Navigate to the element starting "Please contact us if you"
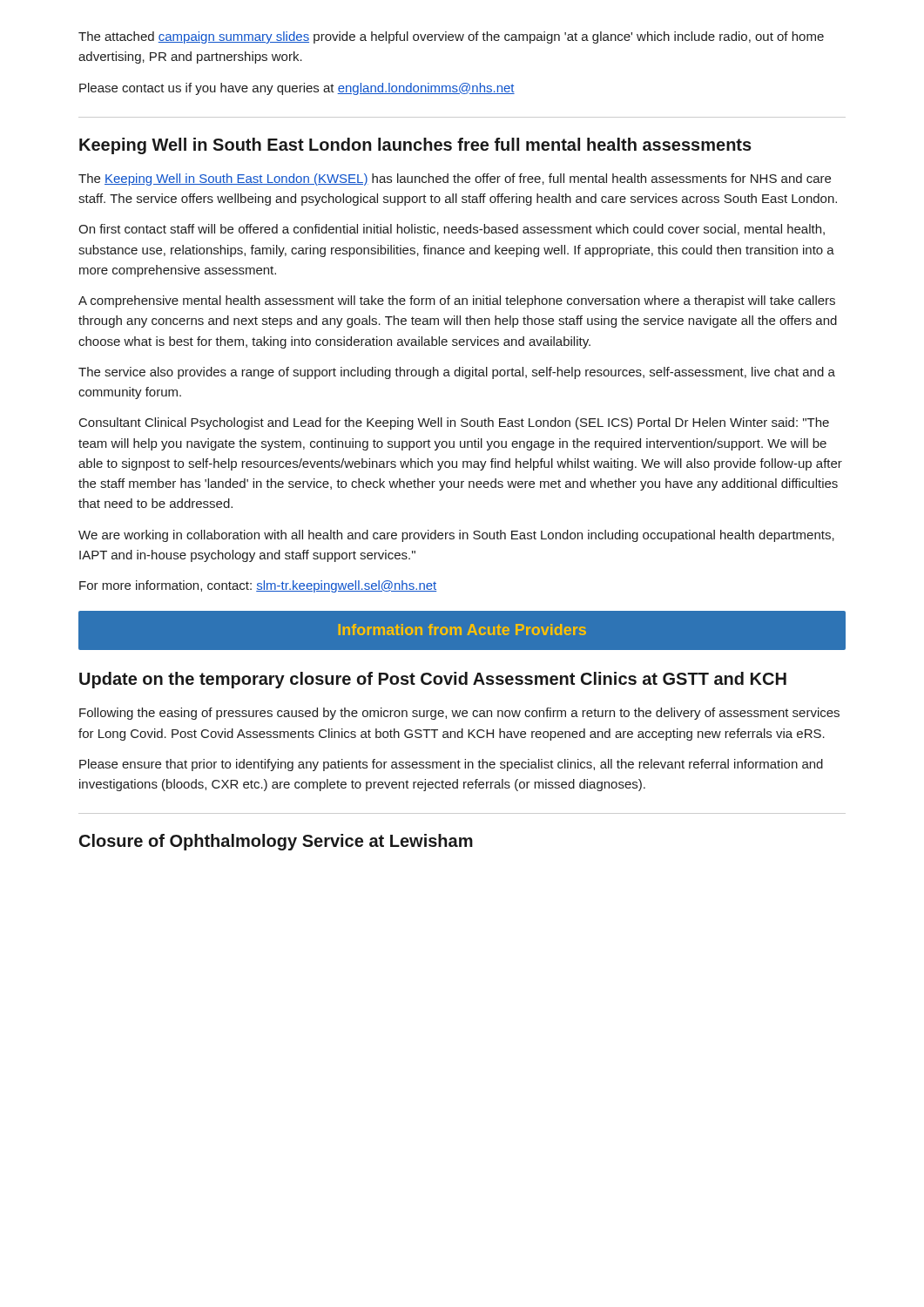924x1307 pixels. point(462,87)
